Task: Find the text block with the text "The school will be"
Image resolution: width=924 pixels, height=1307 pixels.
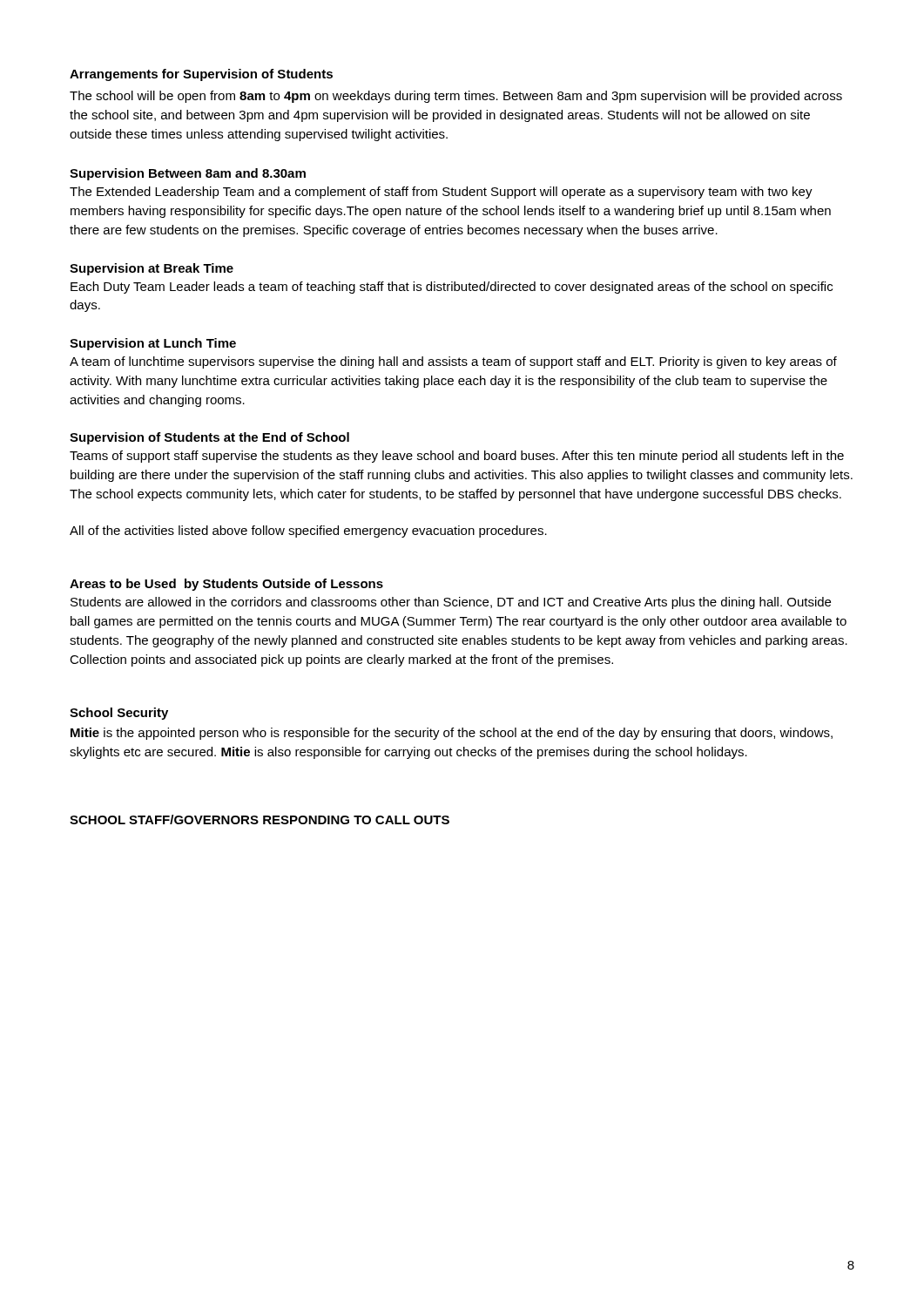Action: pos(456,114)
